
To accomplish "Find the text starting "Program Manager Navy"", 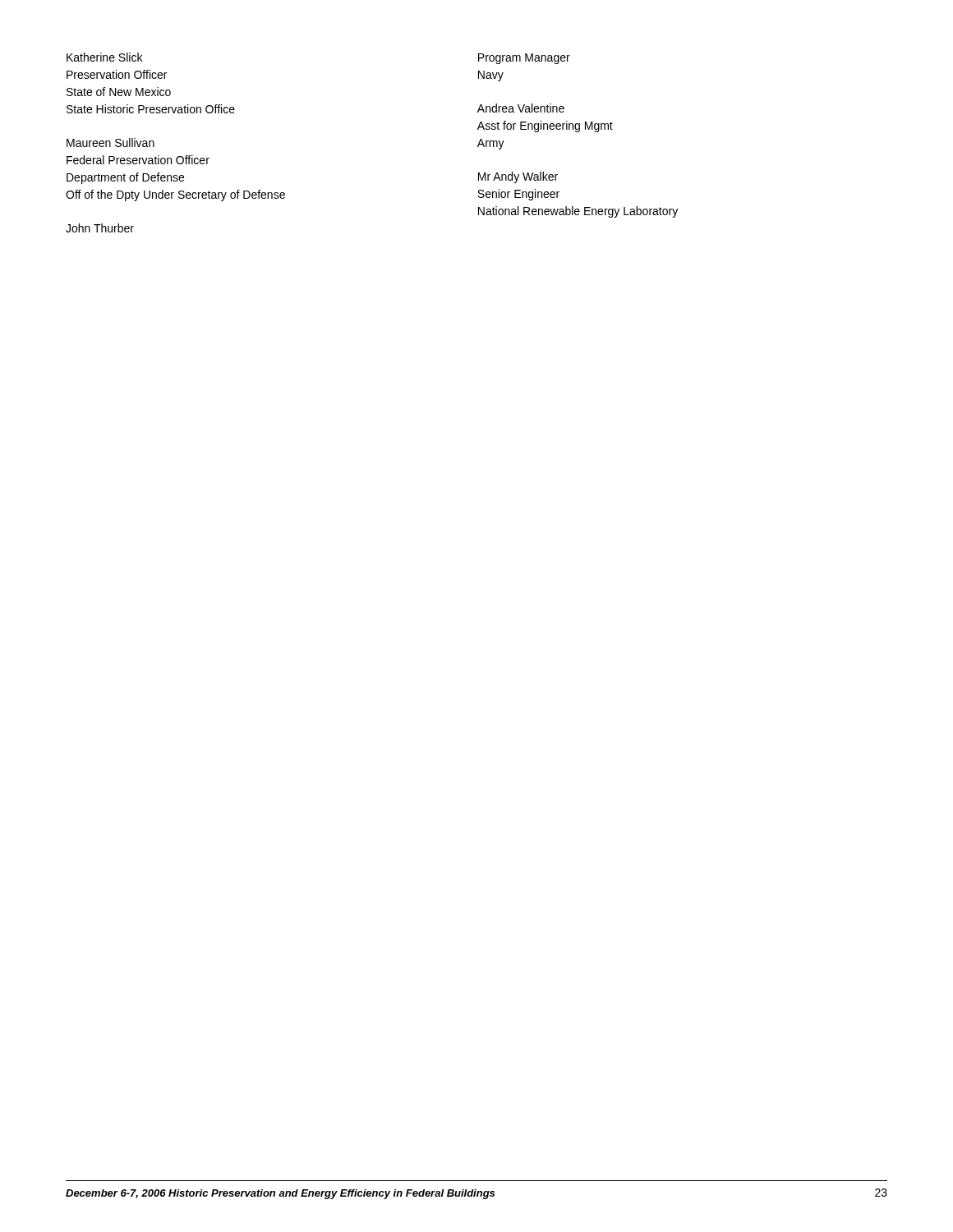I will (x=524, y=66).
